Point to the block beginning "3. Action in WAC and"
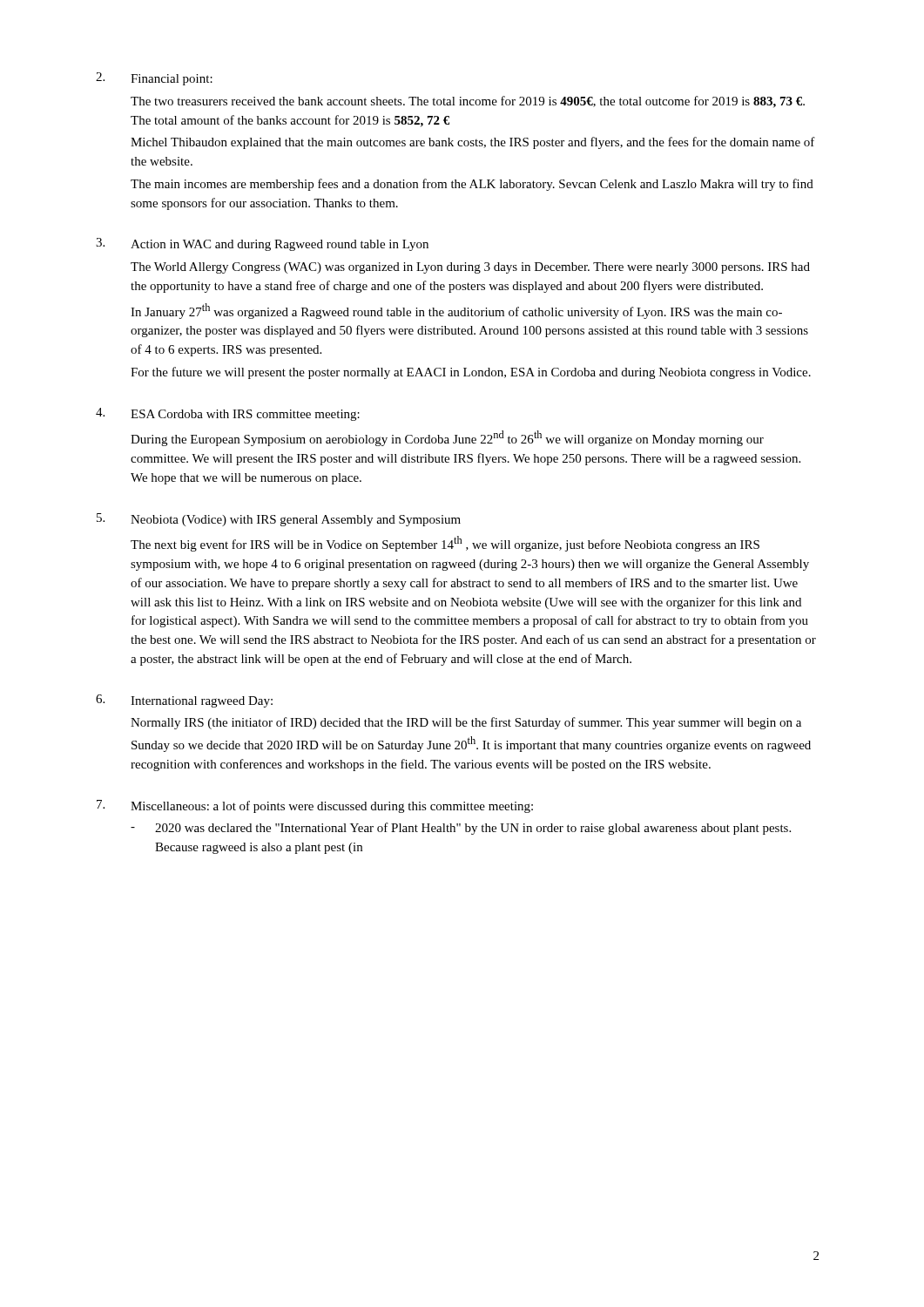 pos(458,311)
